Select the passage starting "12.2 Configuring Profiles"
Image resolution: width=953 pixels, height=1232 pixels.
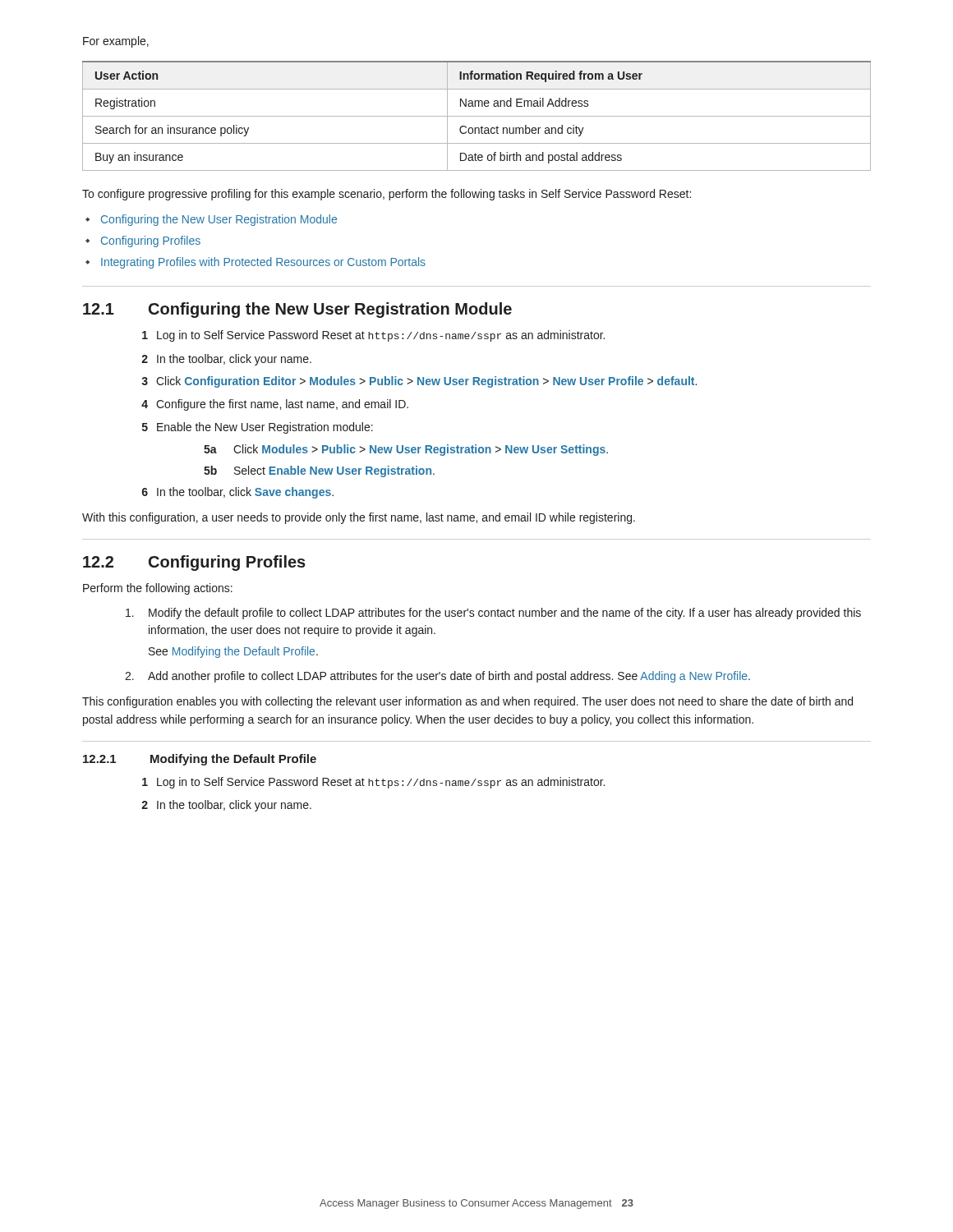(194, 563)
